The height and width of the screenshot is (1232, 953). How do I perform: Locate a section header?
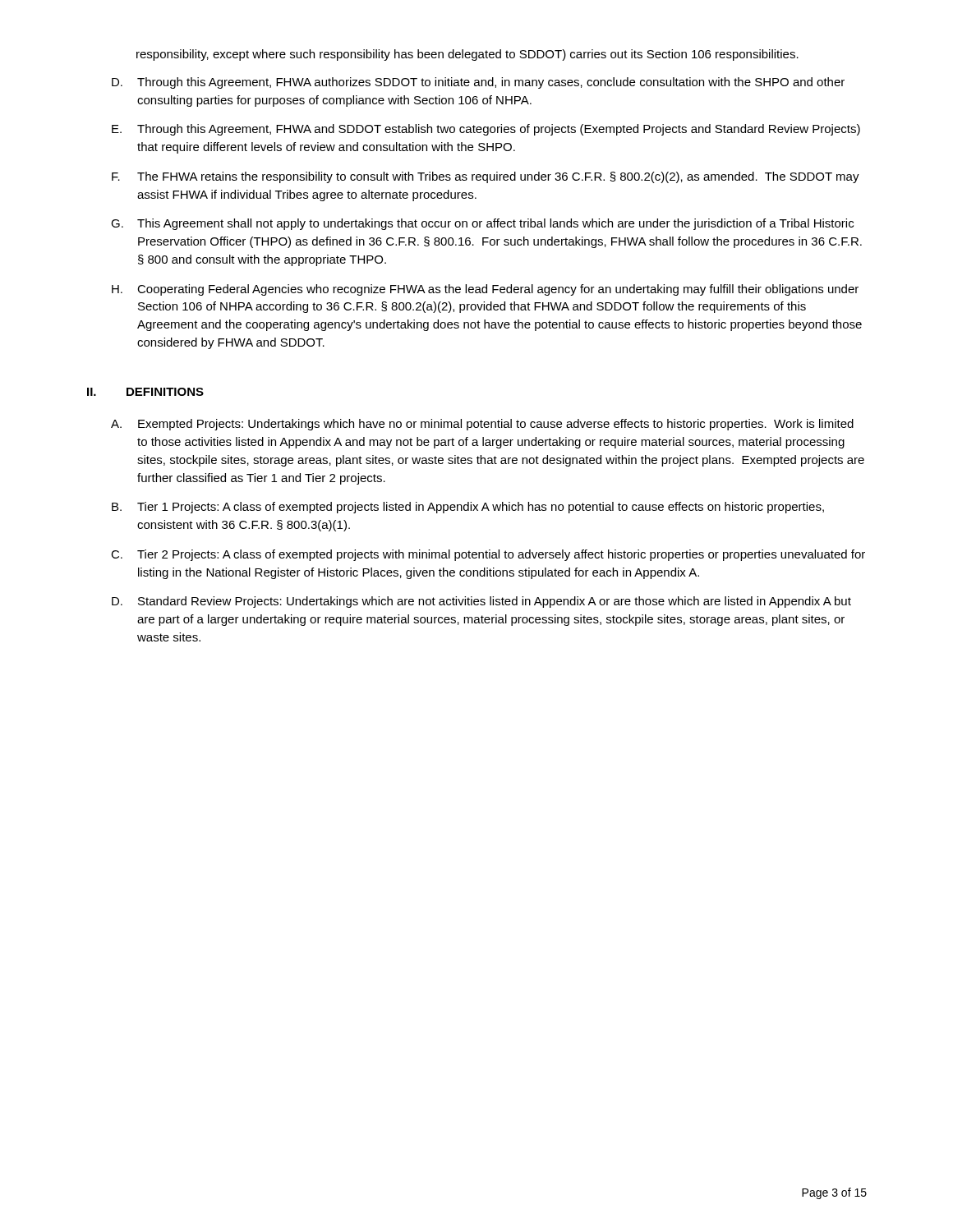pos(145,391)
